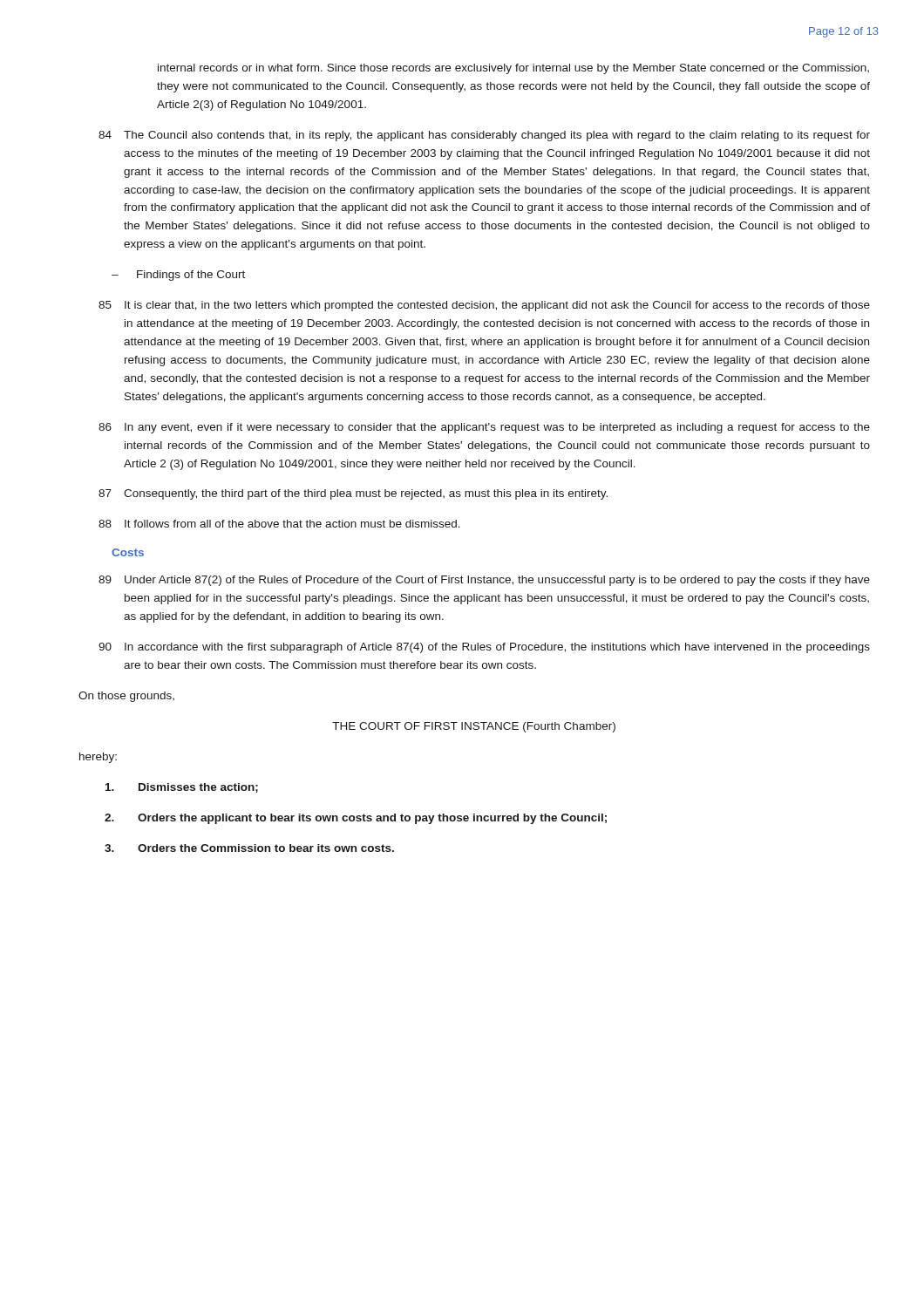Click on the region starting "86 In any event, even if it were"
The height and width of the screenshot is (1308, 924).
474,446
